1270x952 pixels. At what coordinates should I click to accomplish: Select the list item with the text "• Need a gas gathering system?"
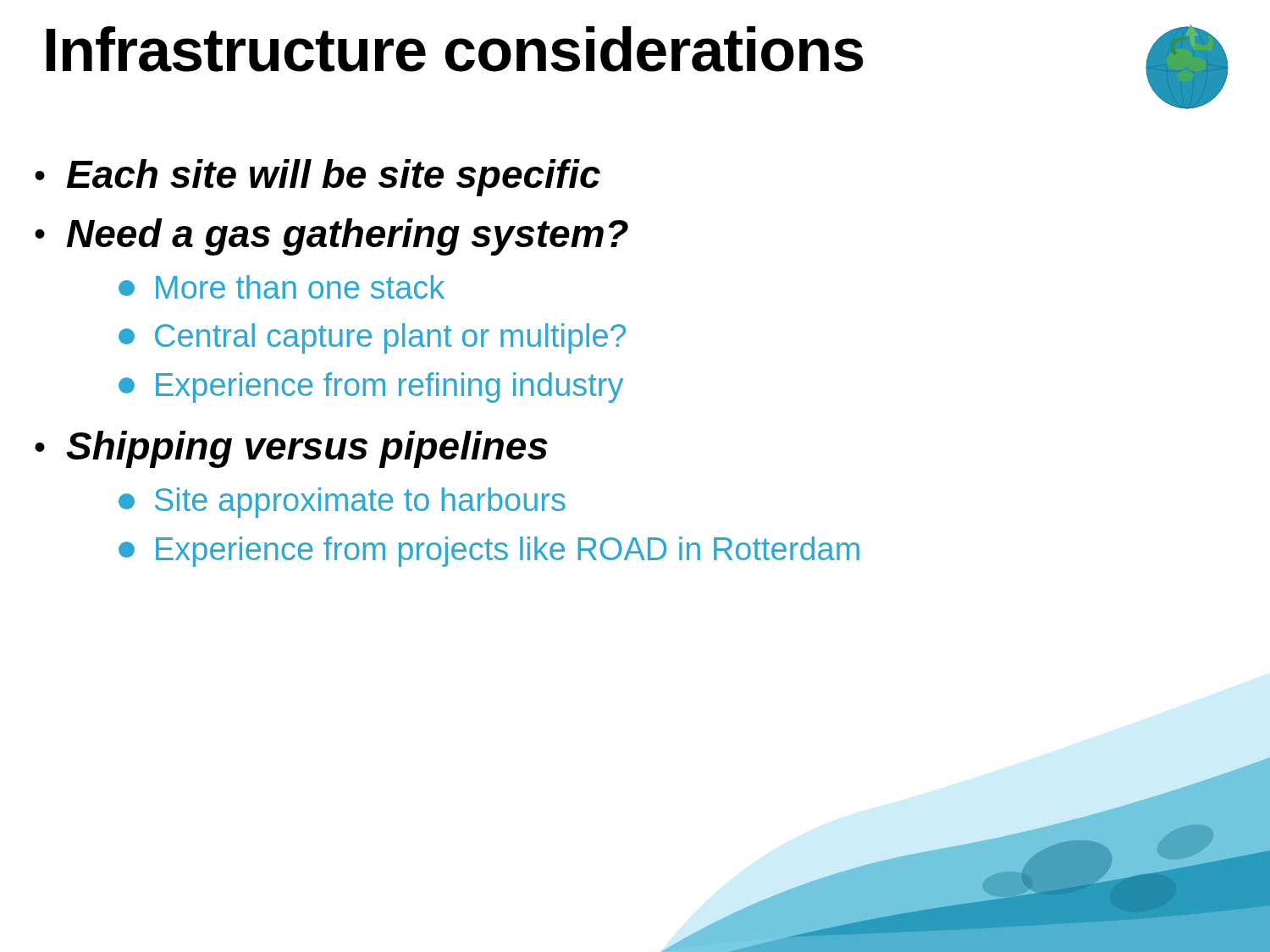[x=331, y=234]
